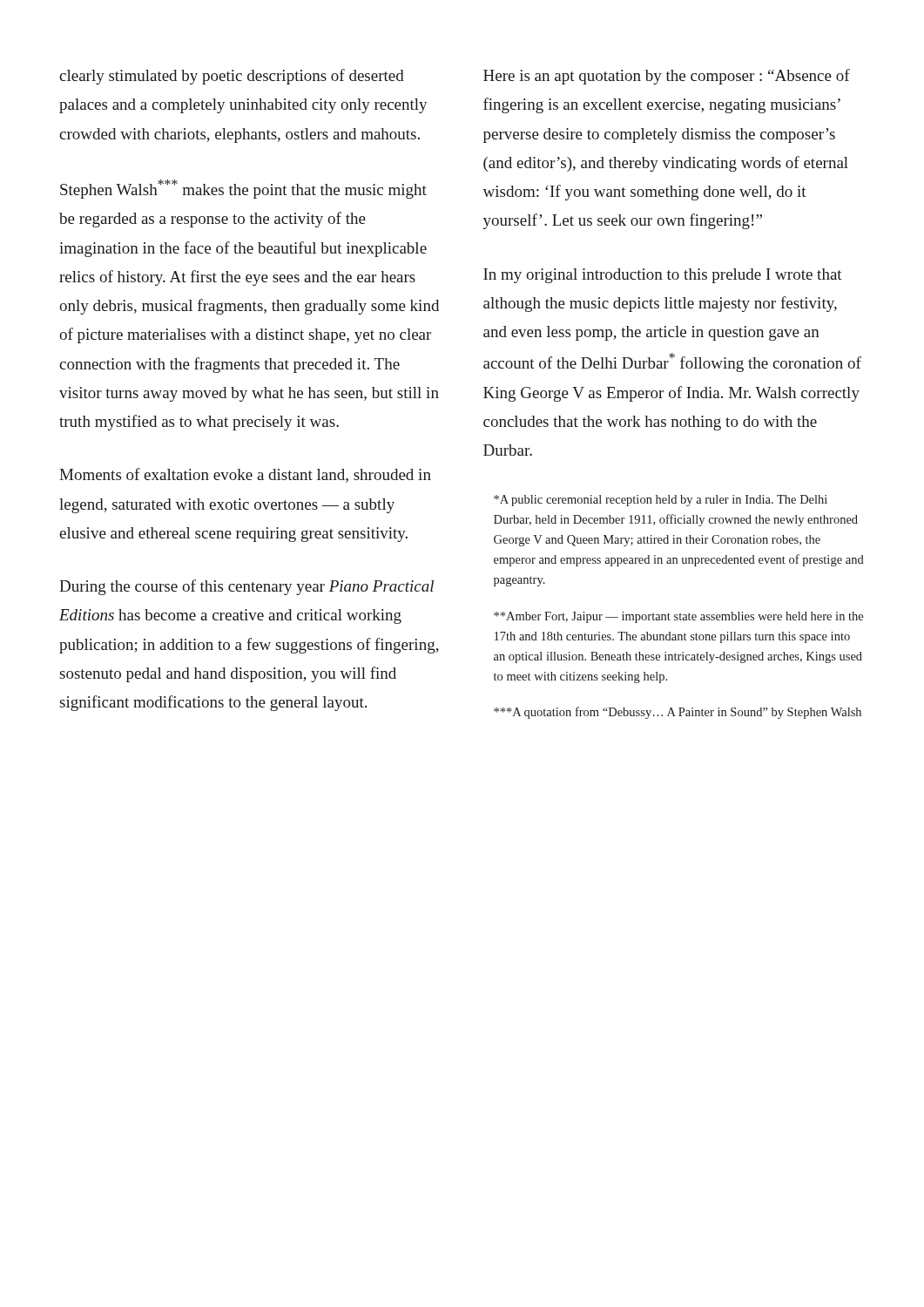Click the passage that begins "clearly stimulated by poetic descriptions of deserted palaces"

pos(243,104)
